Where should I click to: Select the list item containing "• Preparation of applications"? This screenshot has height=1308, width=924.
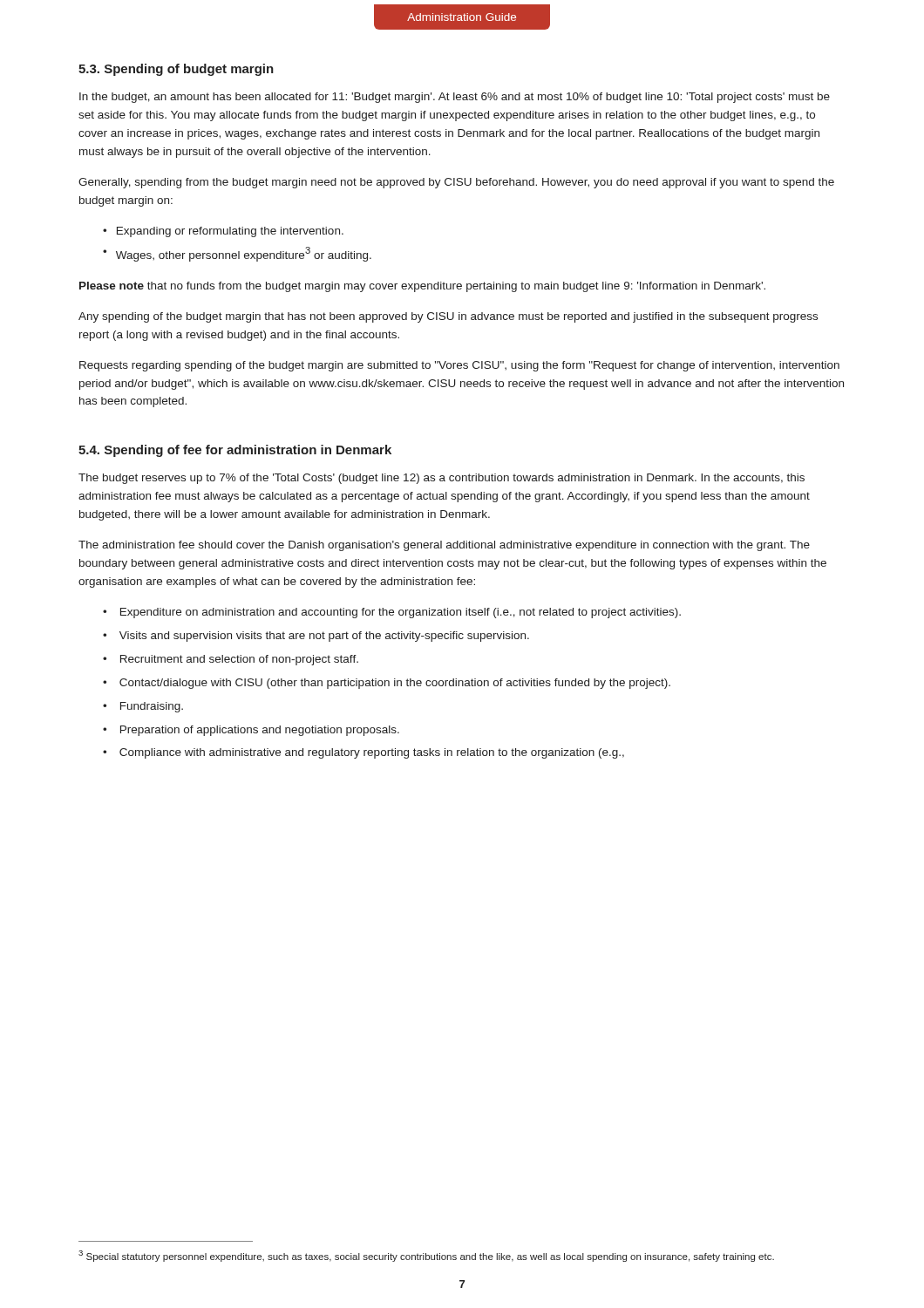click(251, 730)
